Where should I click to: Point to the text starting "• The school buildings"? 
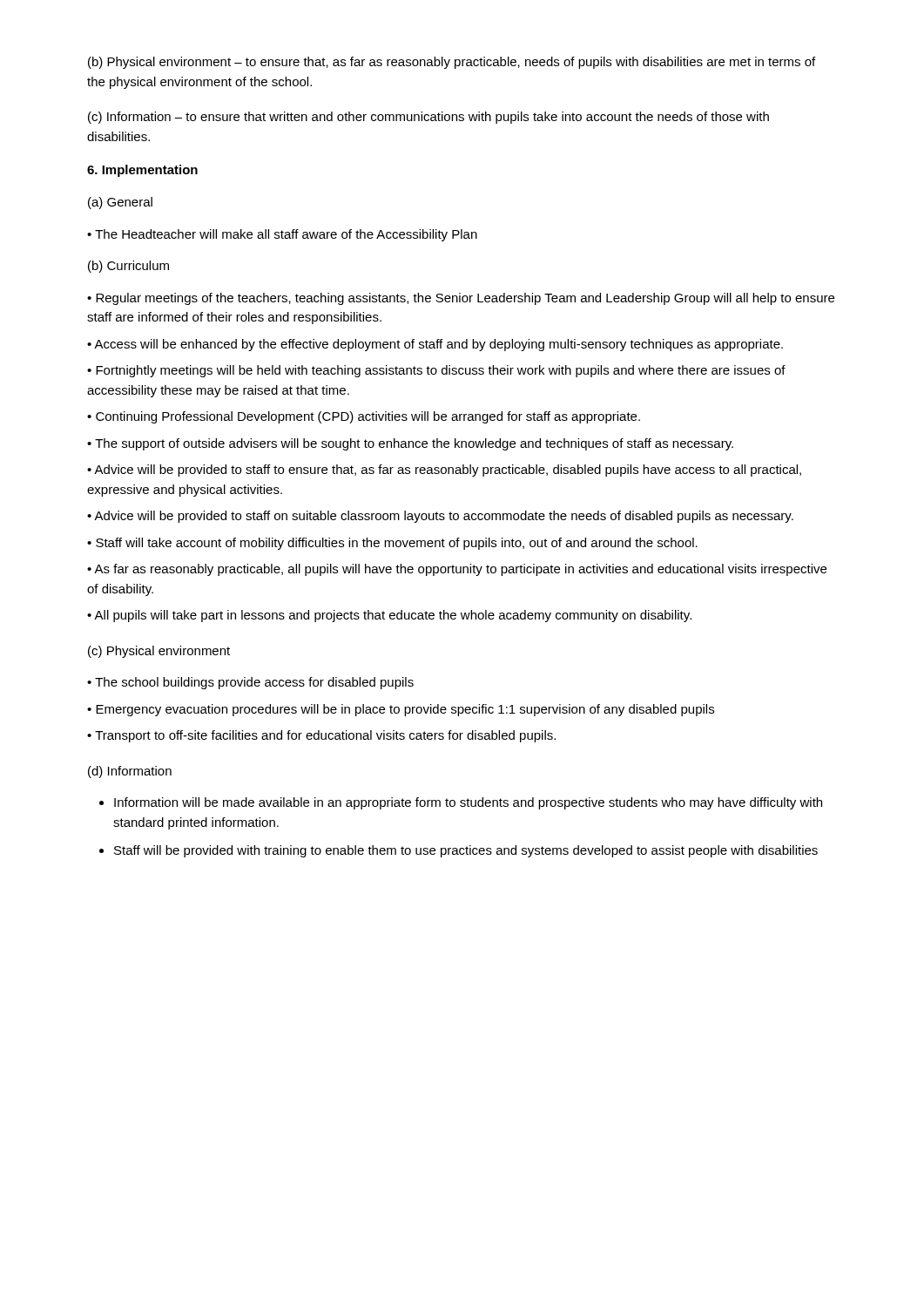pyautogui.click(x=250, y=682)
